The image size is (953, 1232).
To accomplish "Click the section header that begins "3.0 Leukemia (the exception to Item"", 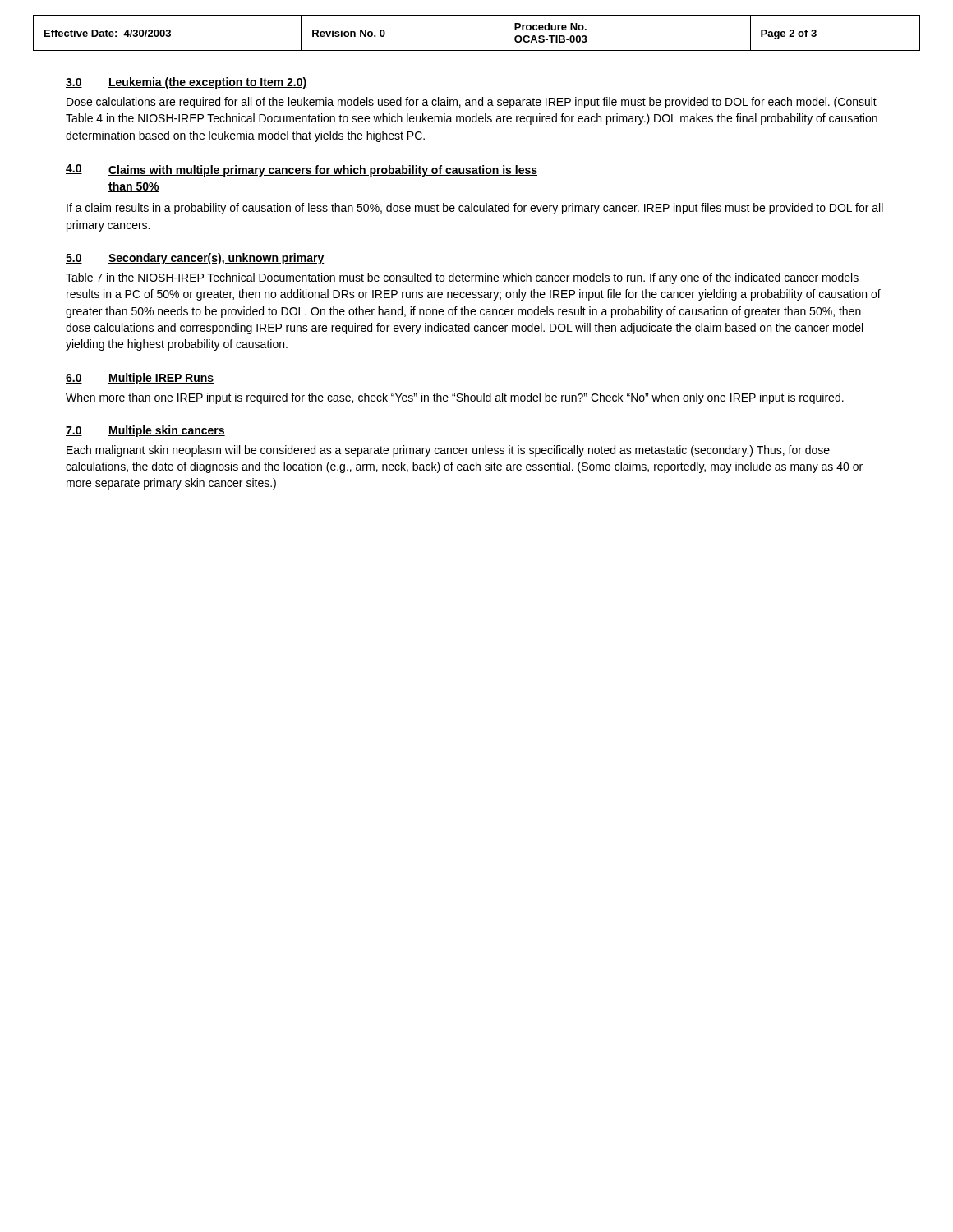I will click(x=186, y=82).
